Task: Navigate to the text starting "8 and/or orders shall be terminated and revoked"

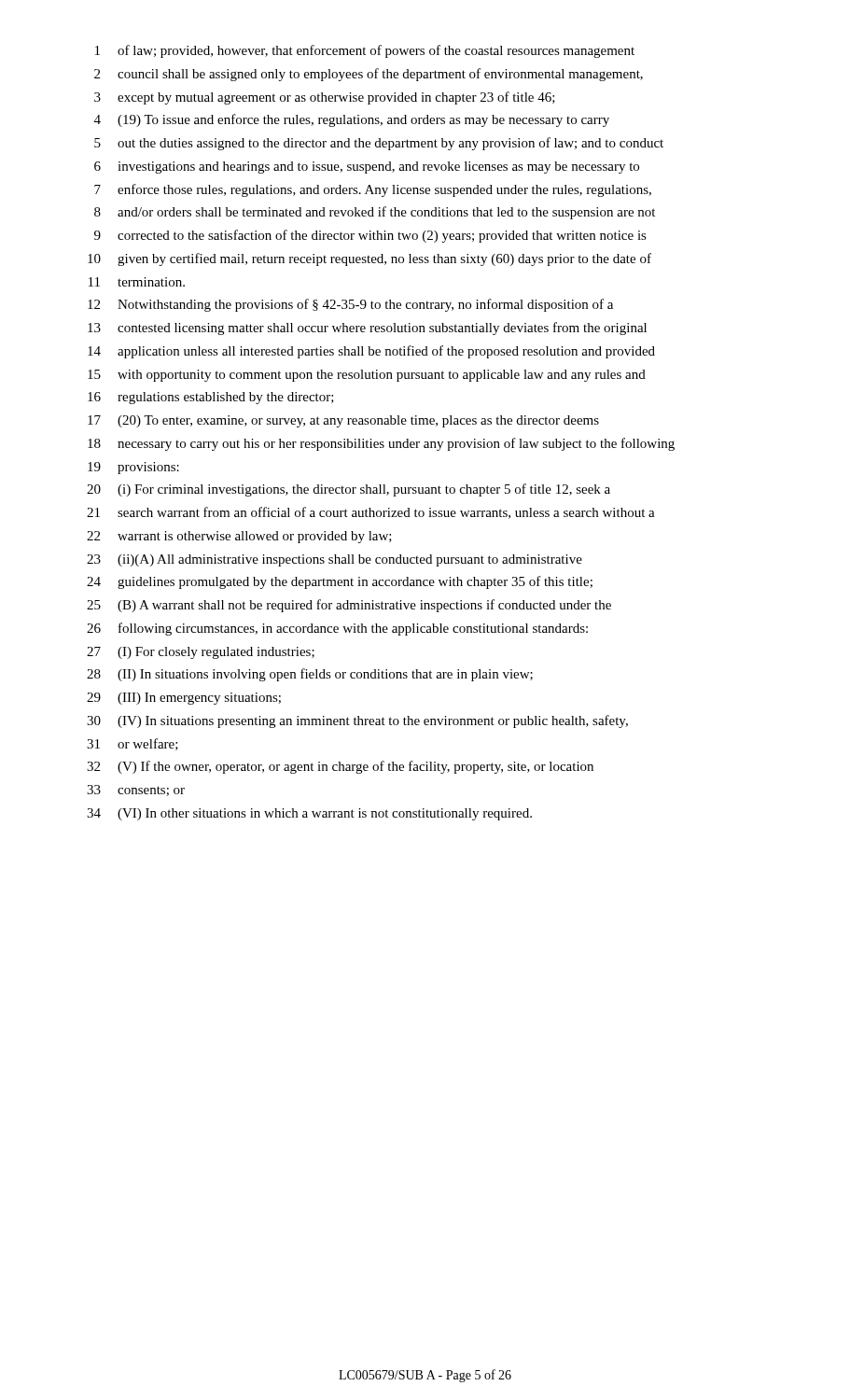Action: (x=425, y=212)
